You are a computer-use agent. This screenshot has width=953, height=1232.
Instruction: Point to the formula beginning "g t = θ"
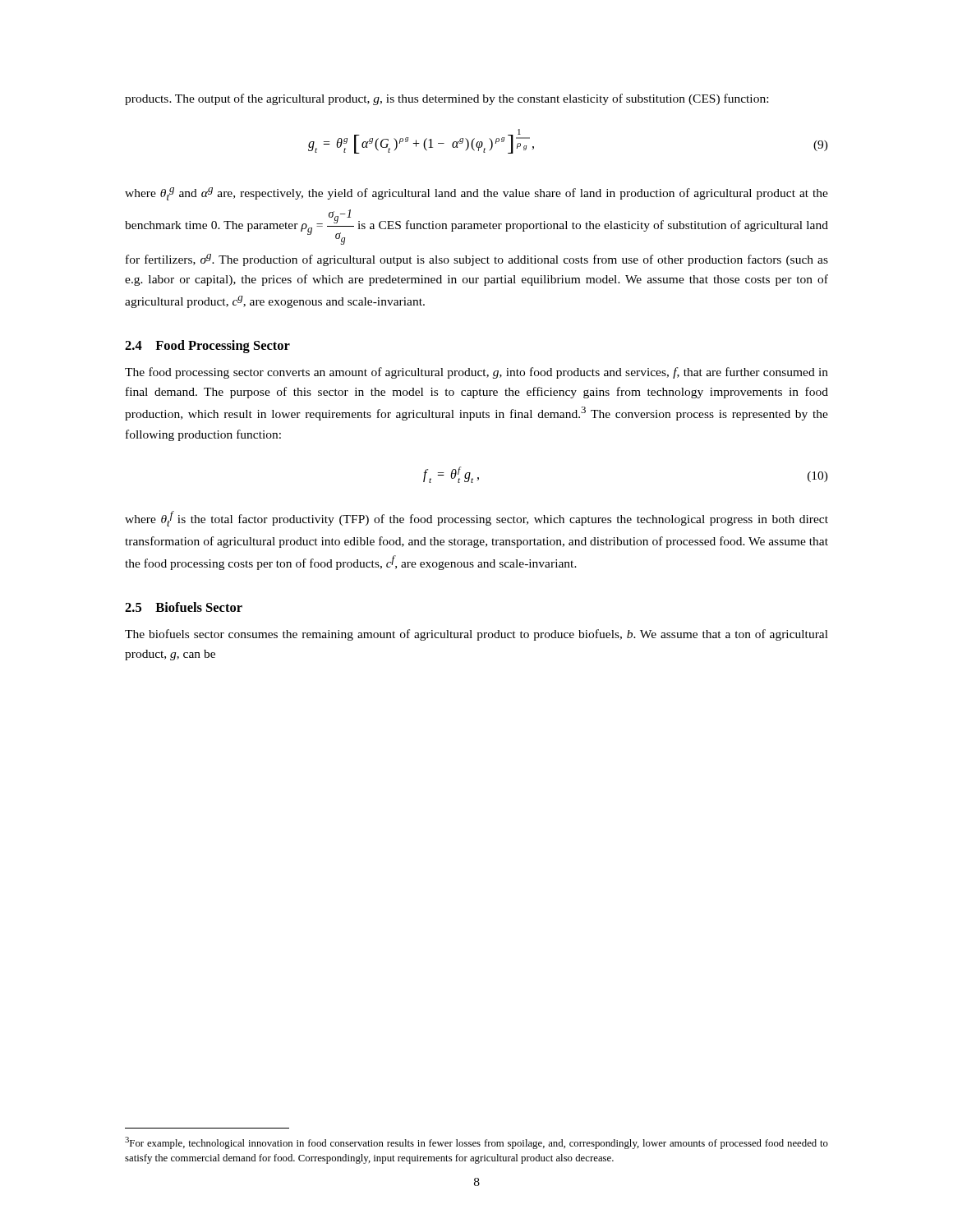point(425,141)
